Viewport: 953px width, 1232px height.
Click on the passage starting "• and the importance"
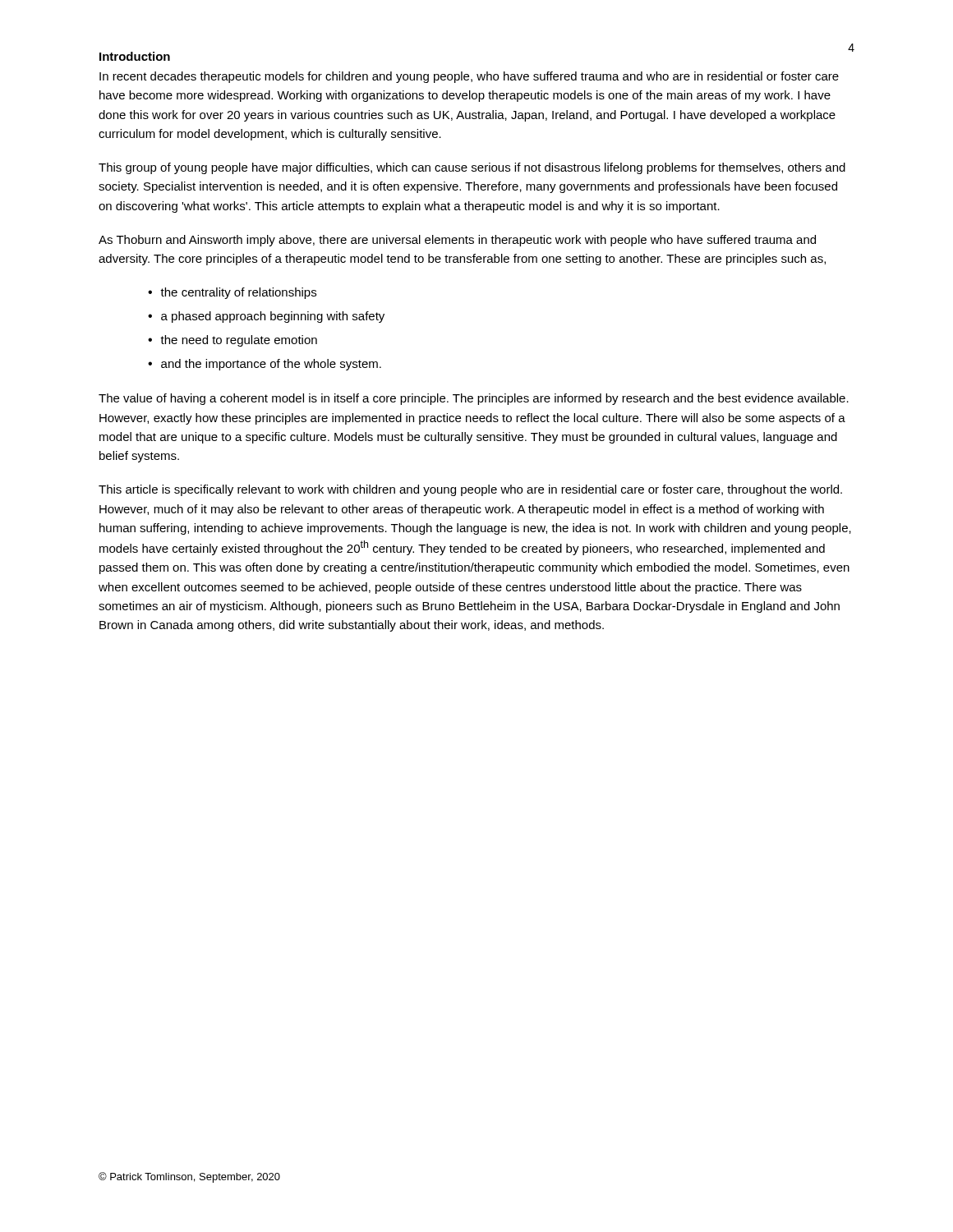coord(265,364)
